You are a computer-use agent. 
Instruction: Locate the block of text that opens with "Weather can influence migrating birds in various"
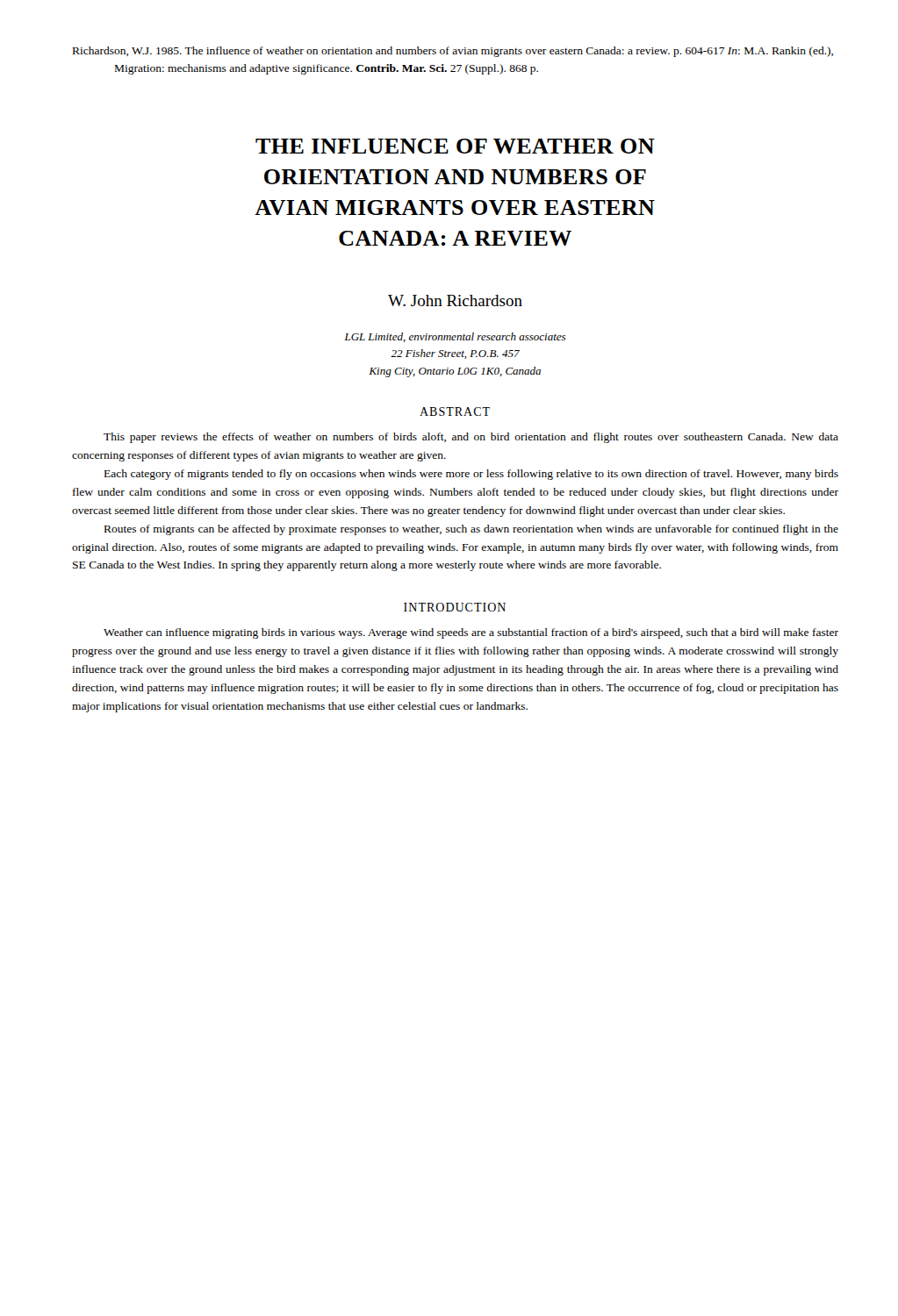pos(455,670)
